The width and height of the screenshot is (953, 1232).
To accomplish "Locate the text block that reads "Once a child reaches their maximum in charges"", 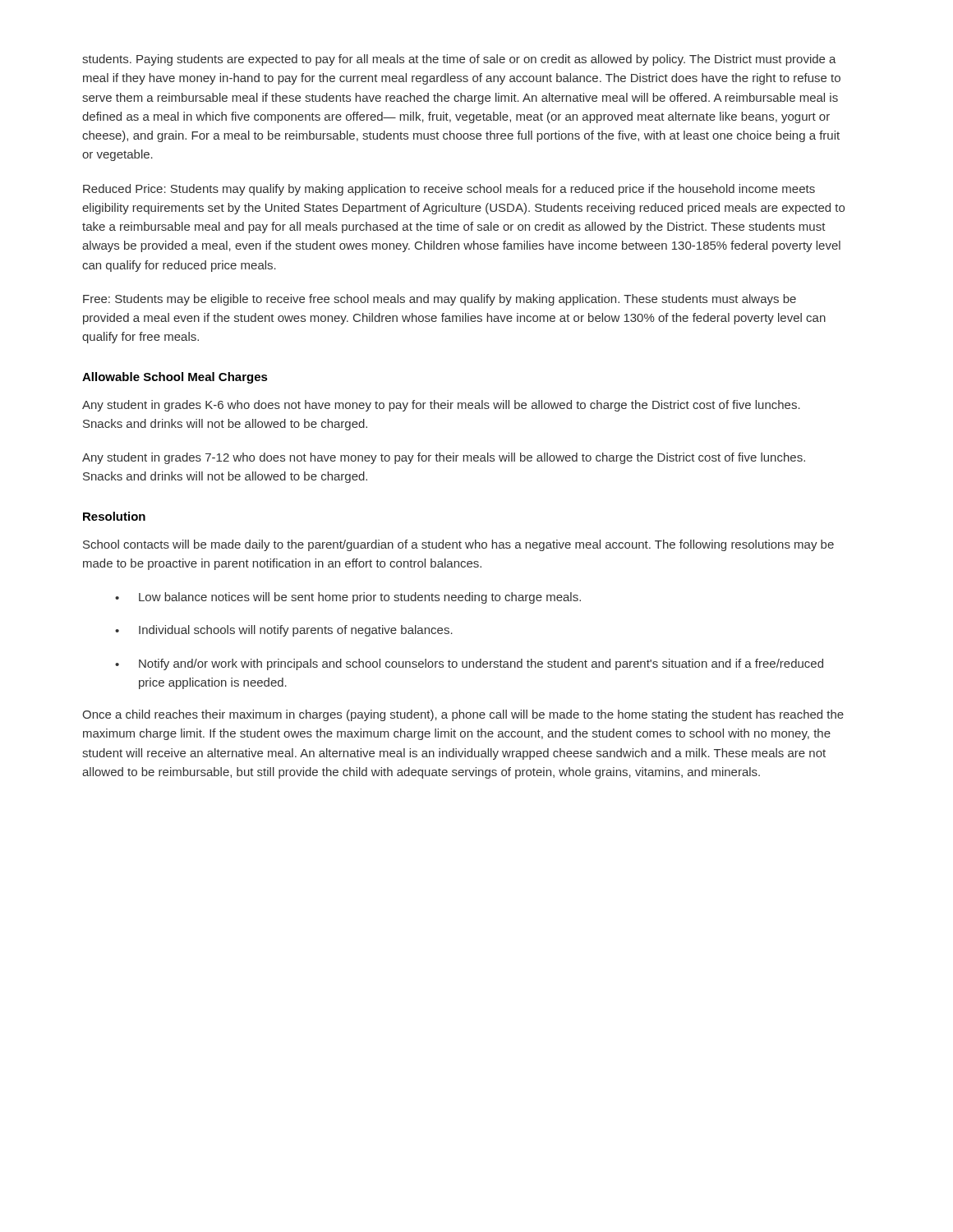I will 463,743.
